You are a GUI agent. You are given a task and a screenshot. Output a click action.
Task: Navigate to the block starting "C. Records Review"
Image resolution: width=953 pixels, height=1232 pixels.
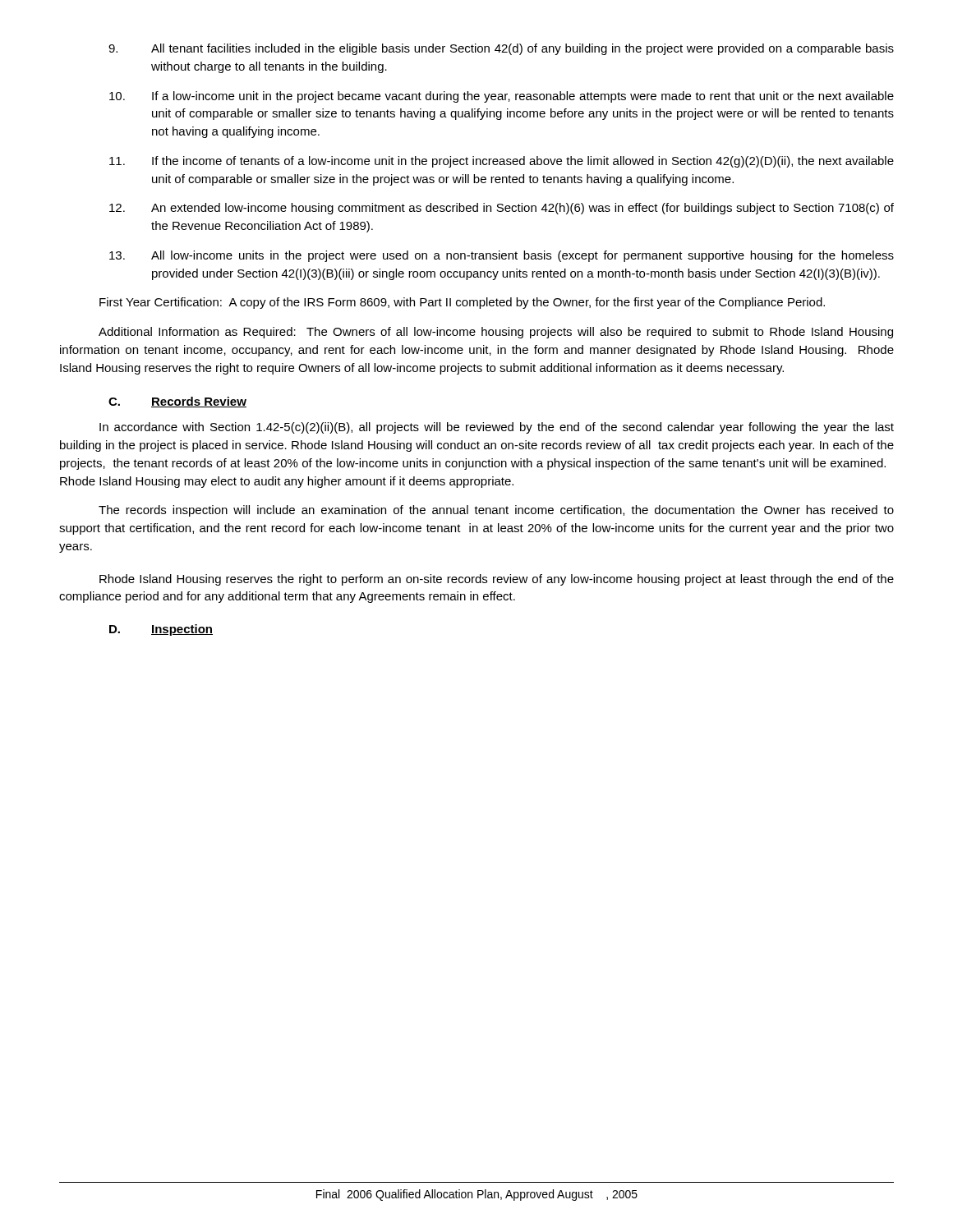pyautogui.click(x=177, y=401)
